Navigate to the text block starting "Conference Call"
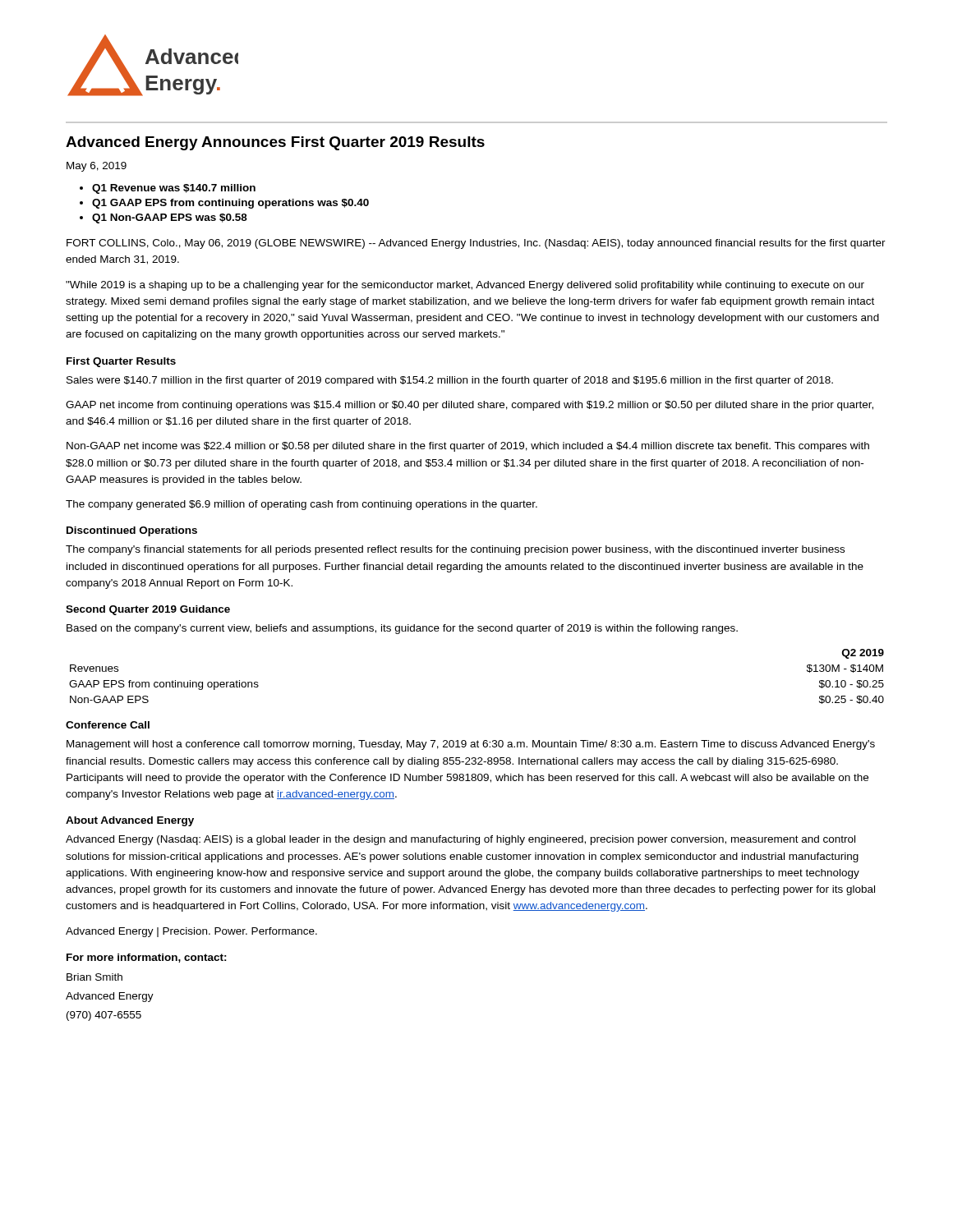Image resolution: width=953 pixels, height=1232 pixels. [x=108, y=725]
